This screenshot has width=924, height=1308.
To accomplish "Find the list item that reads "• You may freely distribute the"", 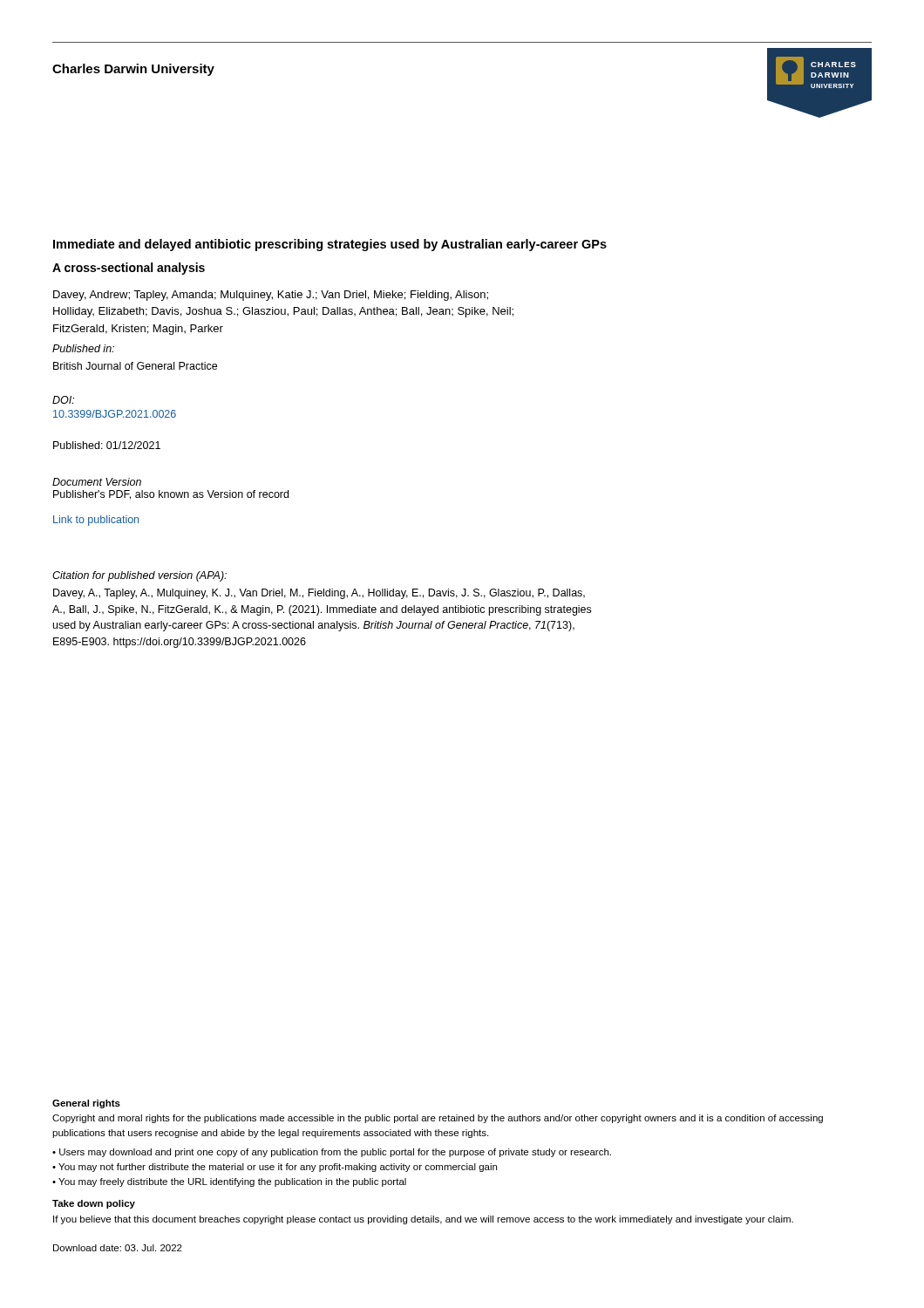I will tap(229, 1182).
